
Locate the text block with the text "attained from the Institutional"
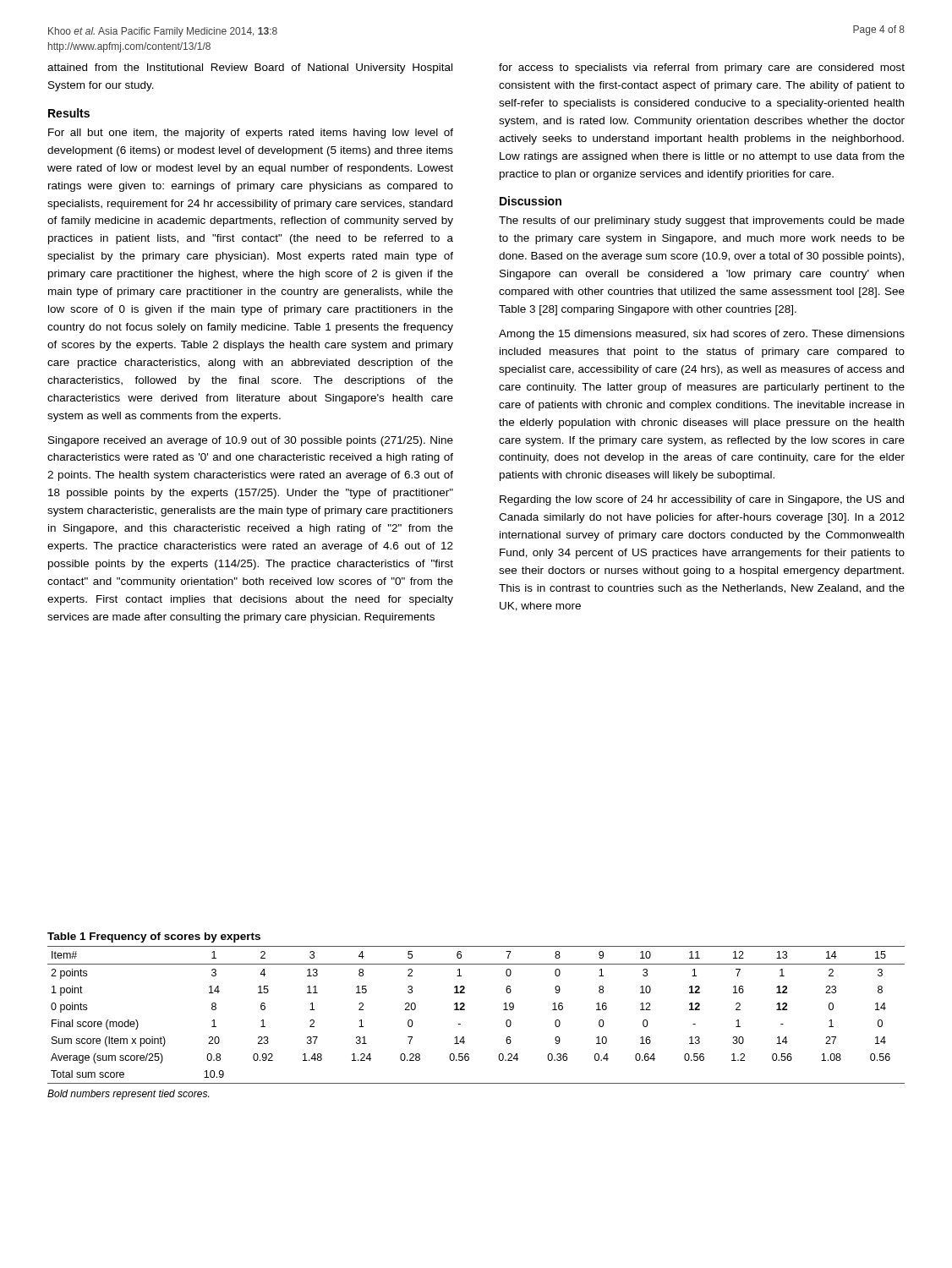point(250,76)
